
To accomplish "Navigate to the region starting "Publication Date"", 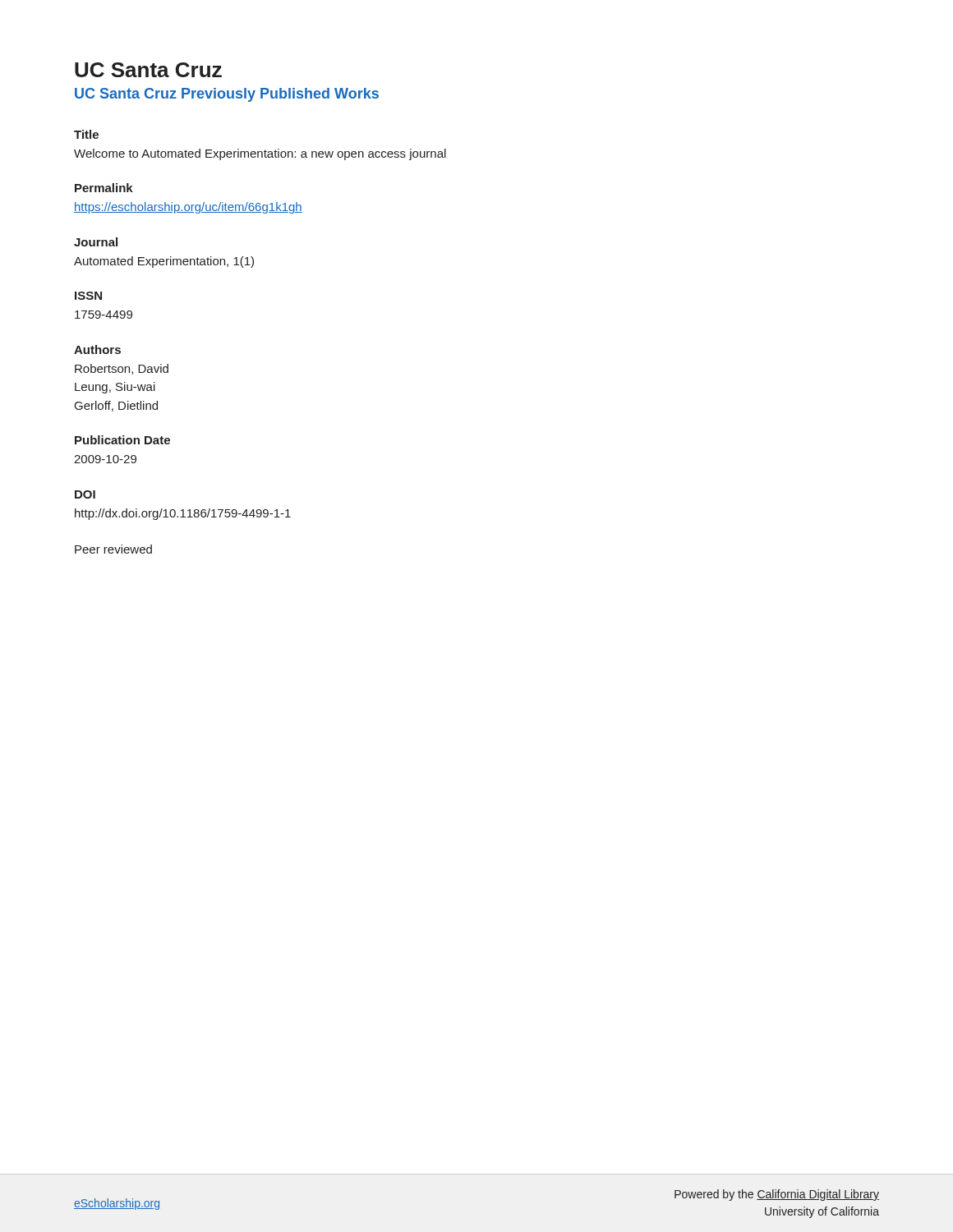I will click(x=122, y=440).
